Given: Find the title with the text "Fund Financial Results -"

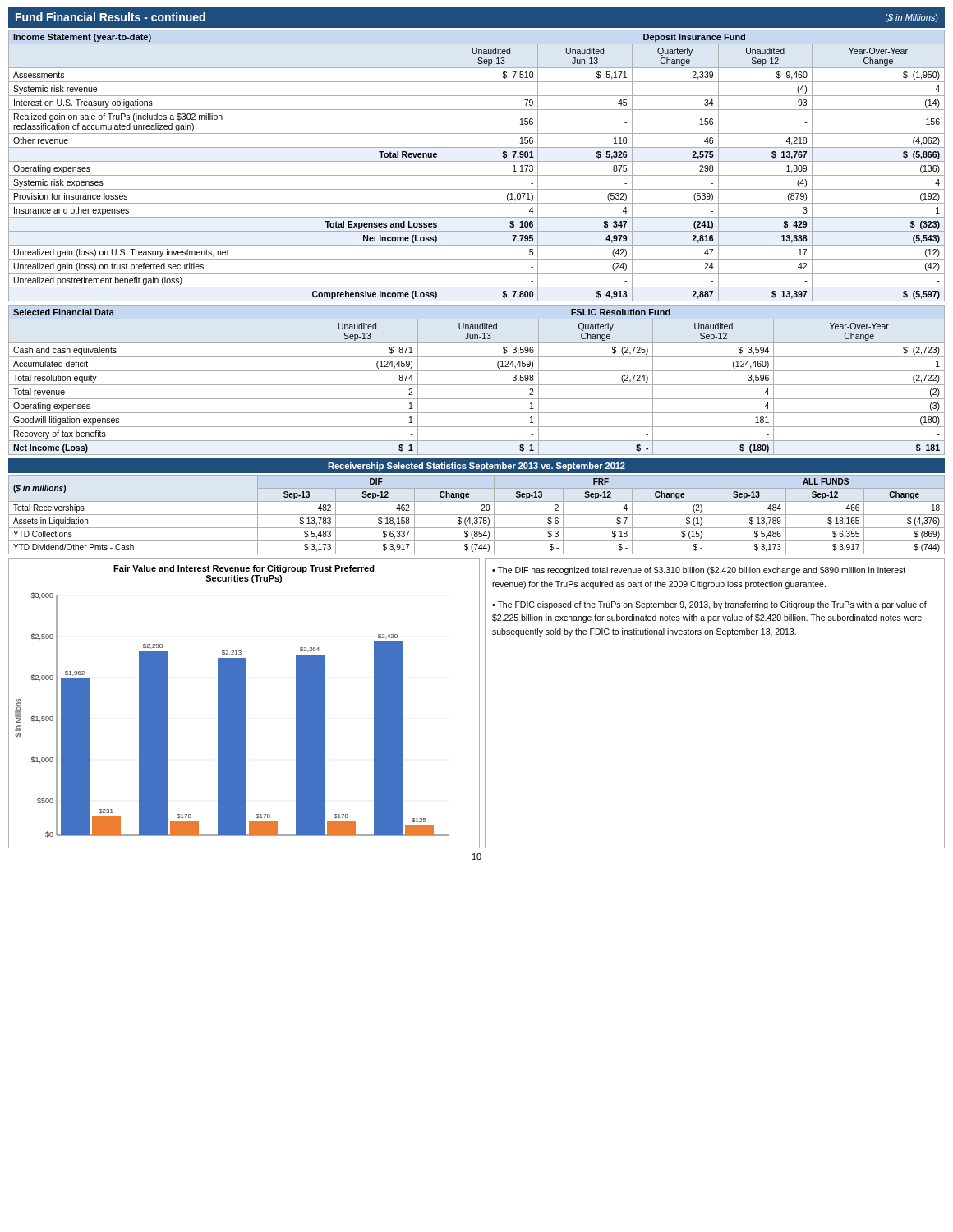Looking at the screenshot, I should pos(476,17).
